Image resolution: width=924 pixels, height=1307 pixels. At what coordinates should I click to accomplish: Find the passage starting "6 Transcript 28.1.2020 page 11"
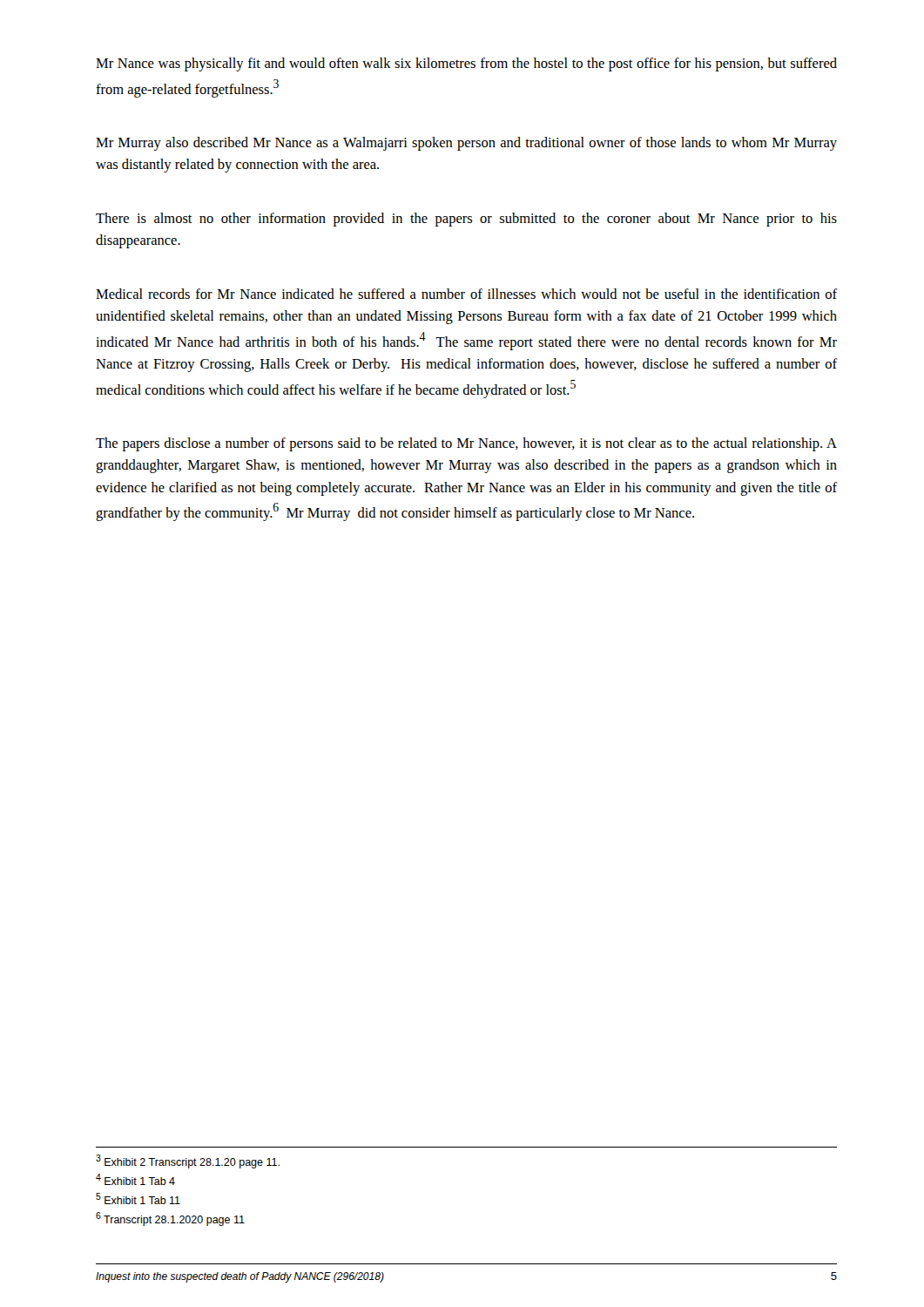click(170, 1219)
